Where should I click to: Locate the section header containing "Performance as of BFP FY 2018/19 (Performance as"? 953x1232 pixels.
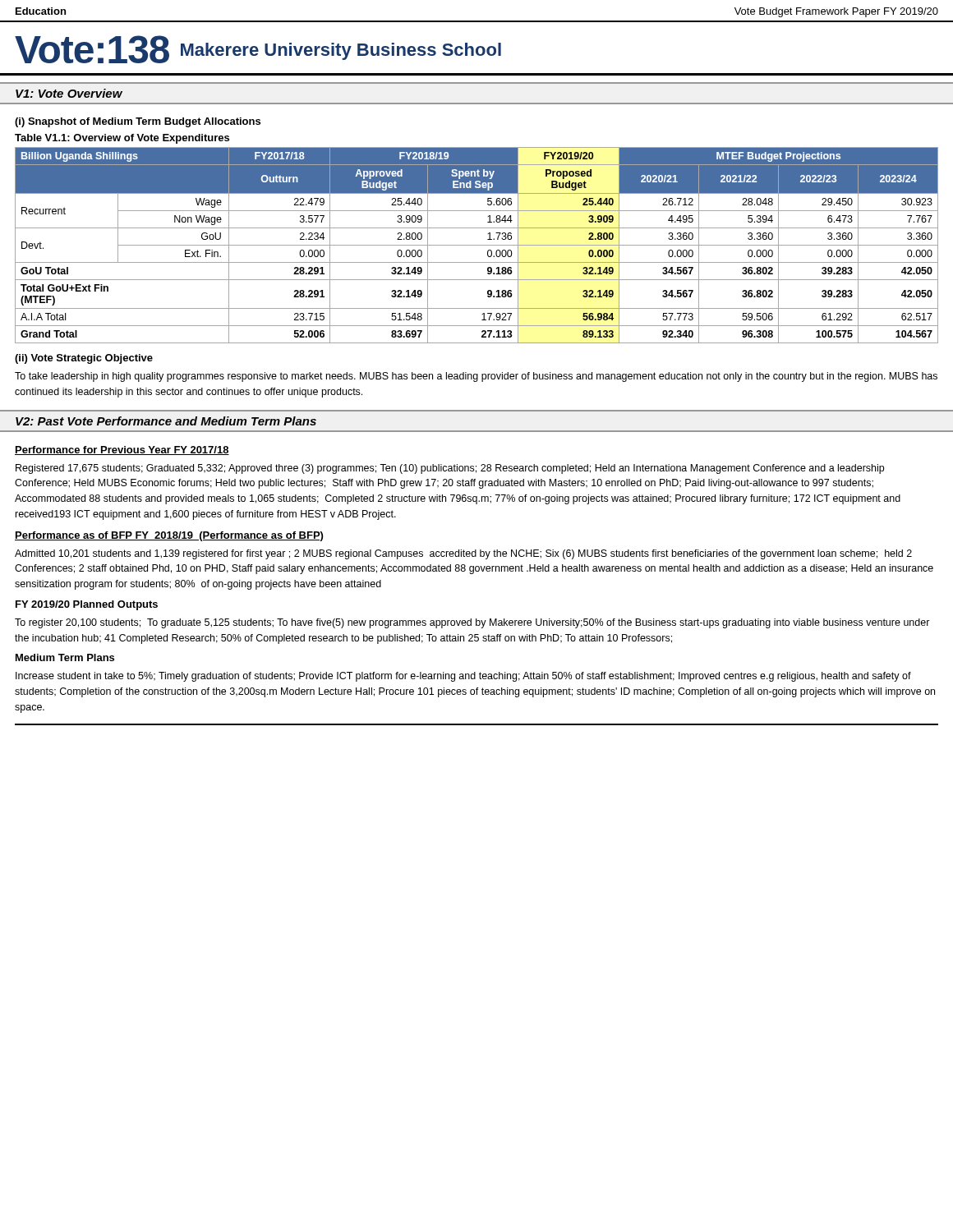tap(169, 535)
